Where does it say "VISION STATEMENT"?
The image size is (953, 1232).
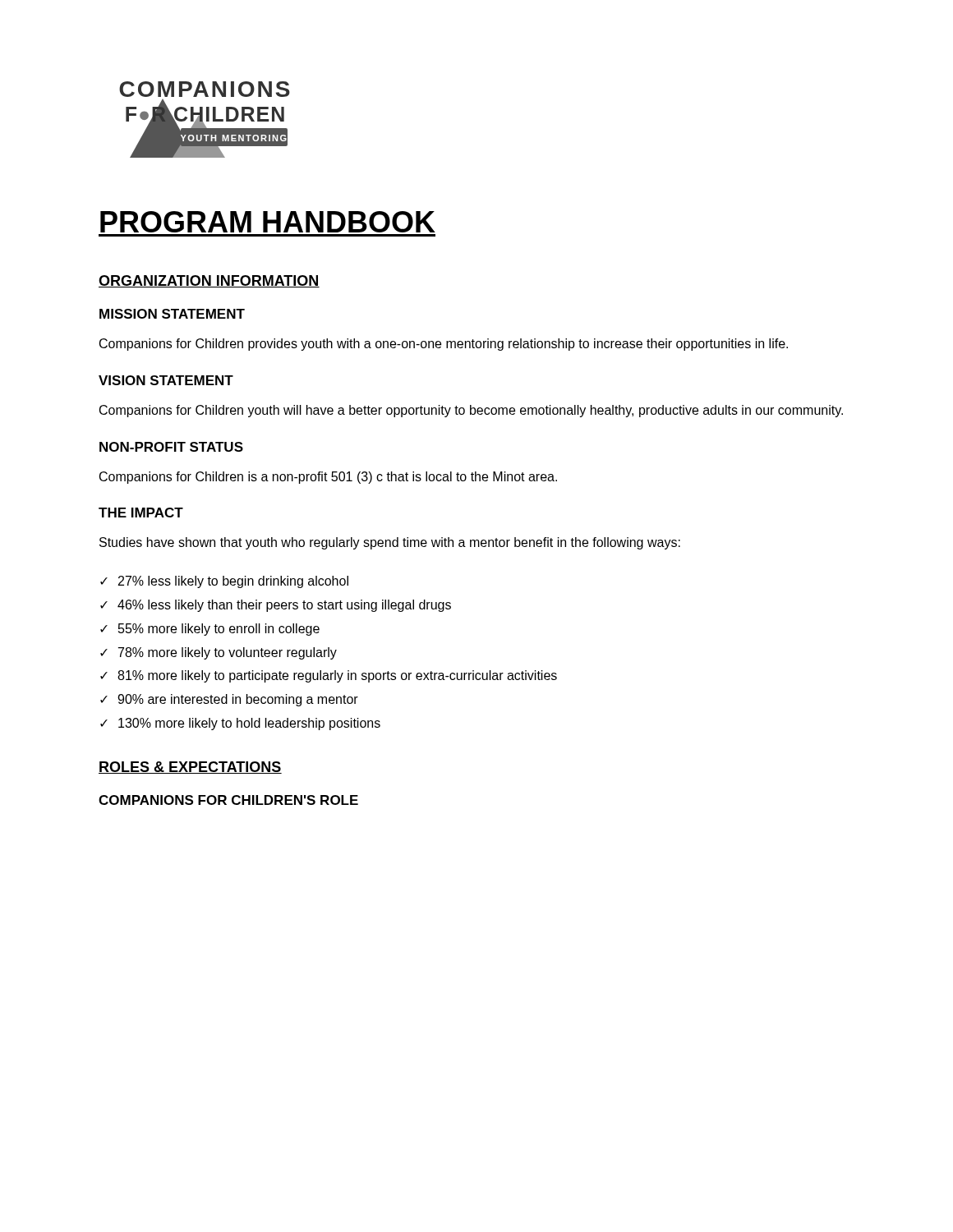pyautogui.click(x=166, y=381)
